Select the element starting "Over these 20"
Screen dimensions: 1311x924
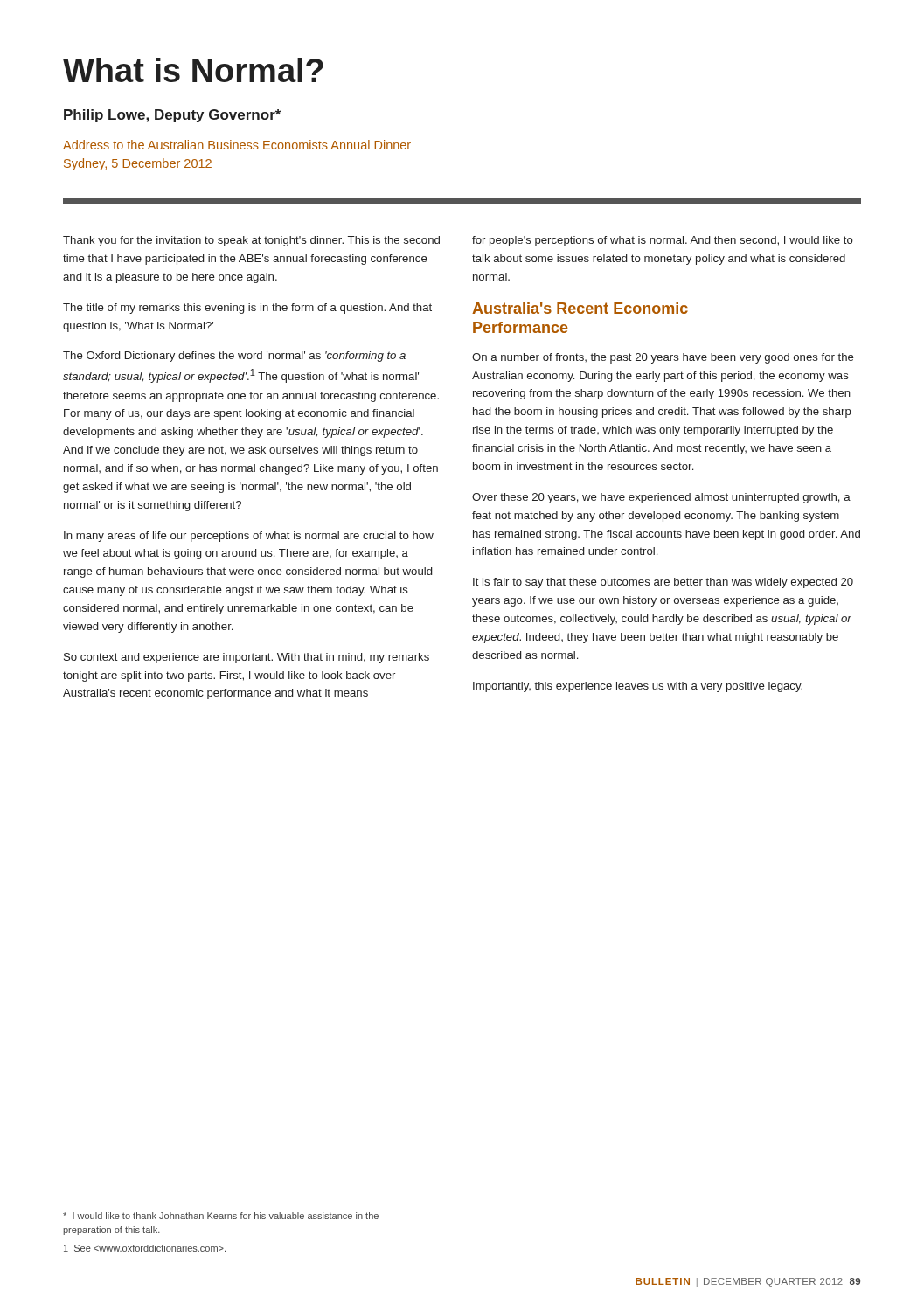click(x=667, y=525)
